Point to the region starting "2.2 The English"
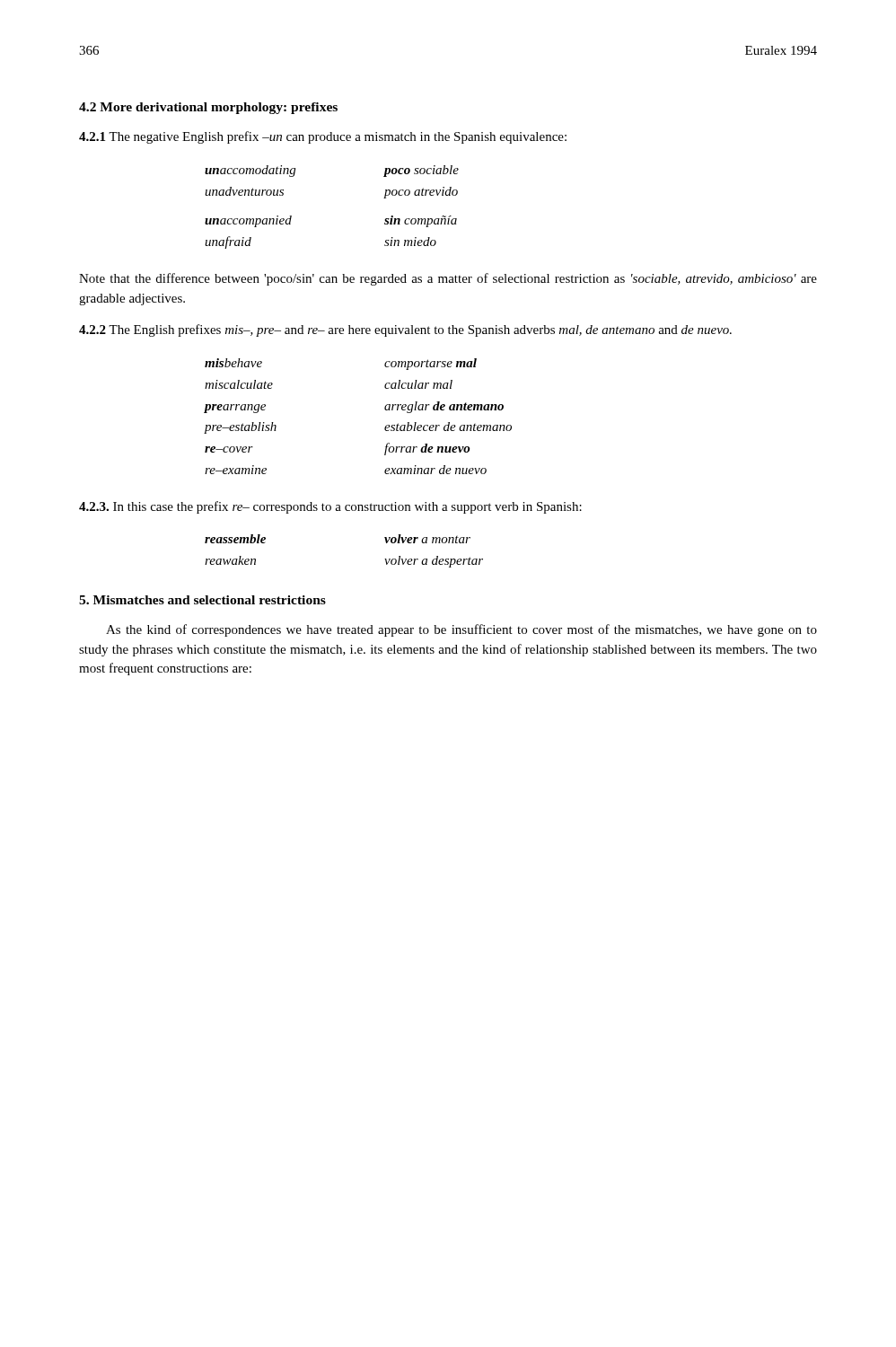The height and width of the screenshot is (1347, 896). (x=406, y=330)
